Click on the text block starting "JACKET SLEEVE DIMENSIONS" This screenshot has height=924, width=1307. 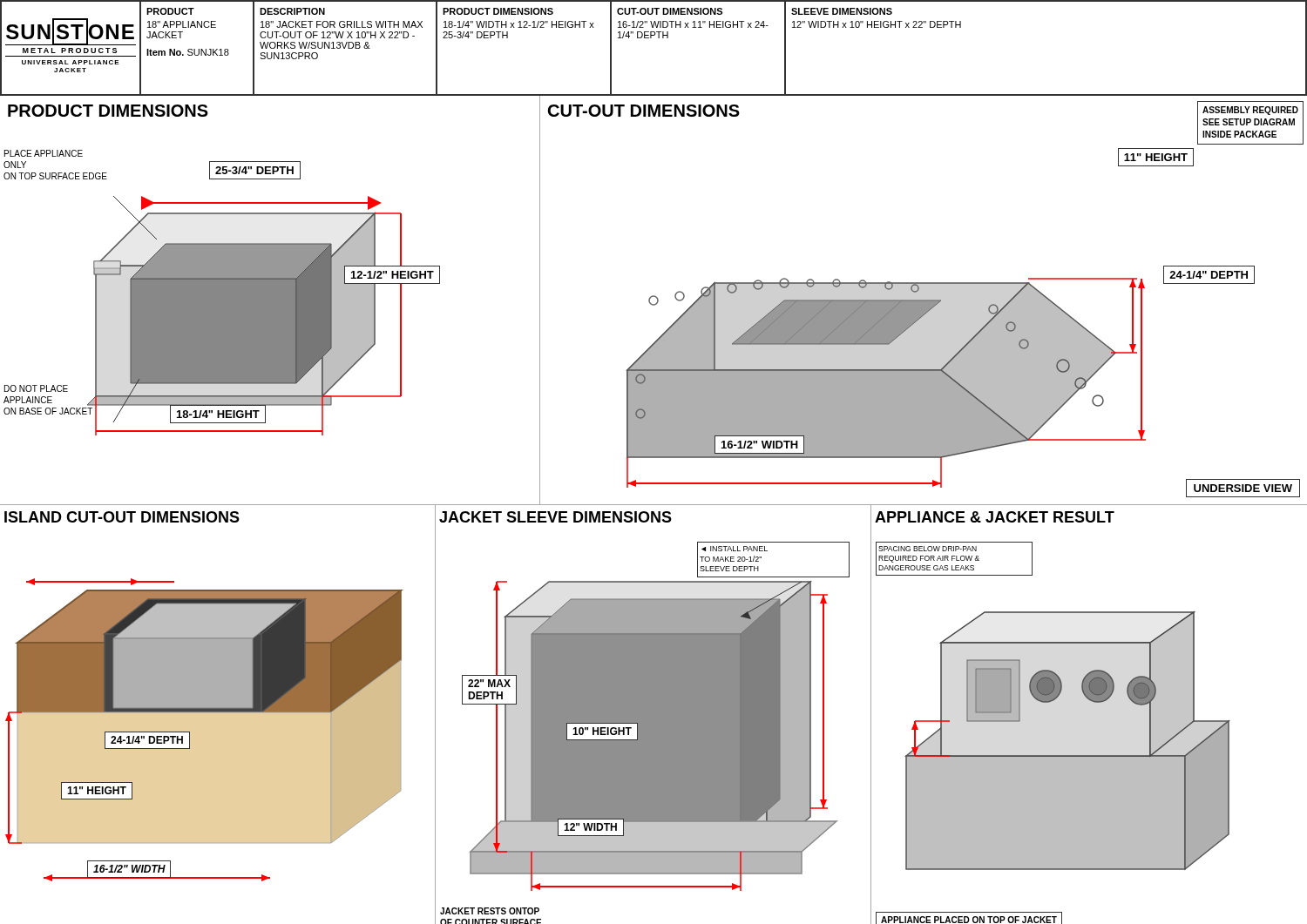pos(555,517)
